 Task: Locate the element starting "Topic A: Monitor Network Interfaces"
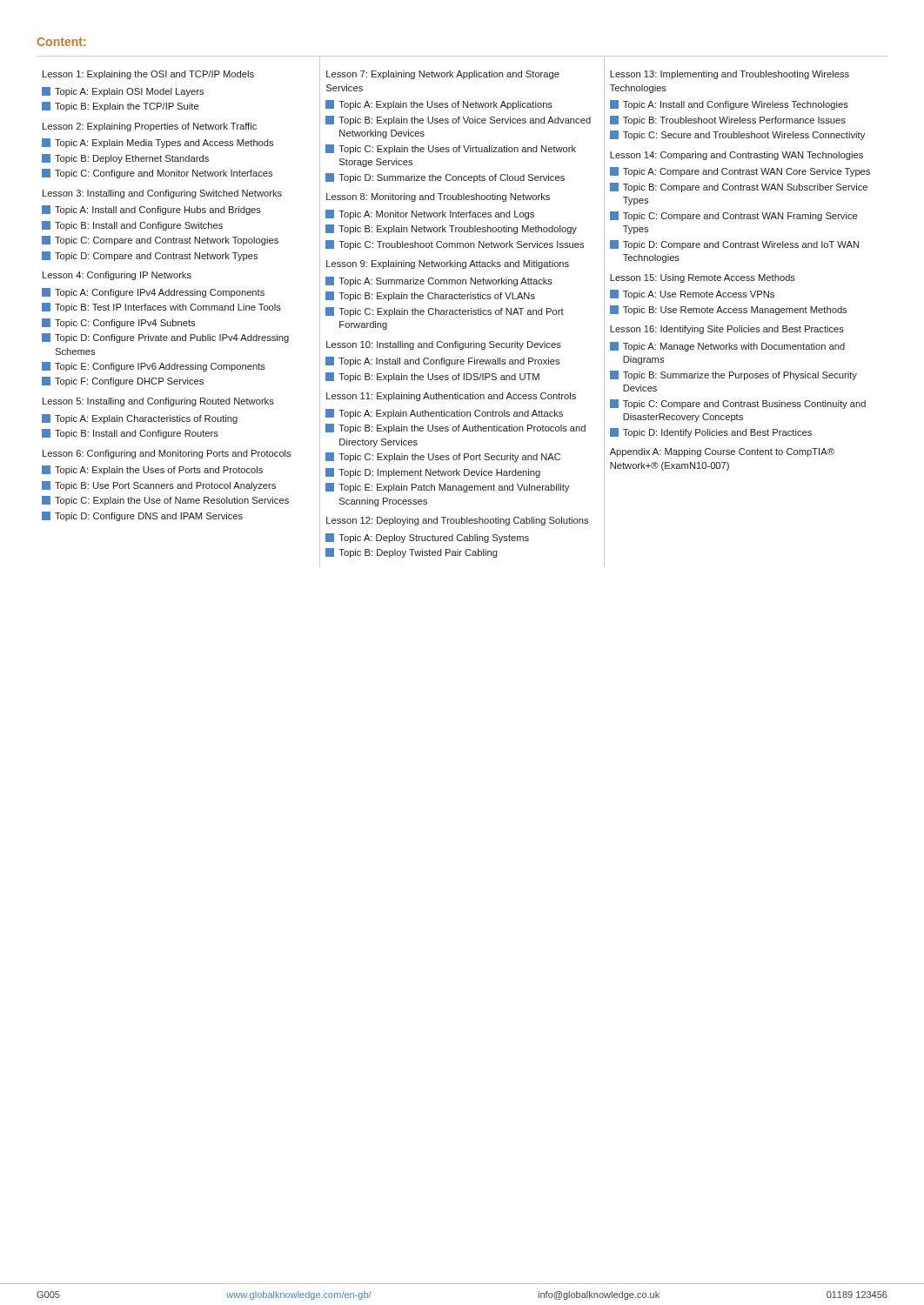[430, 214]
